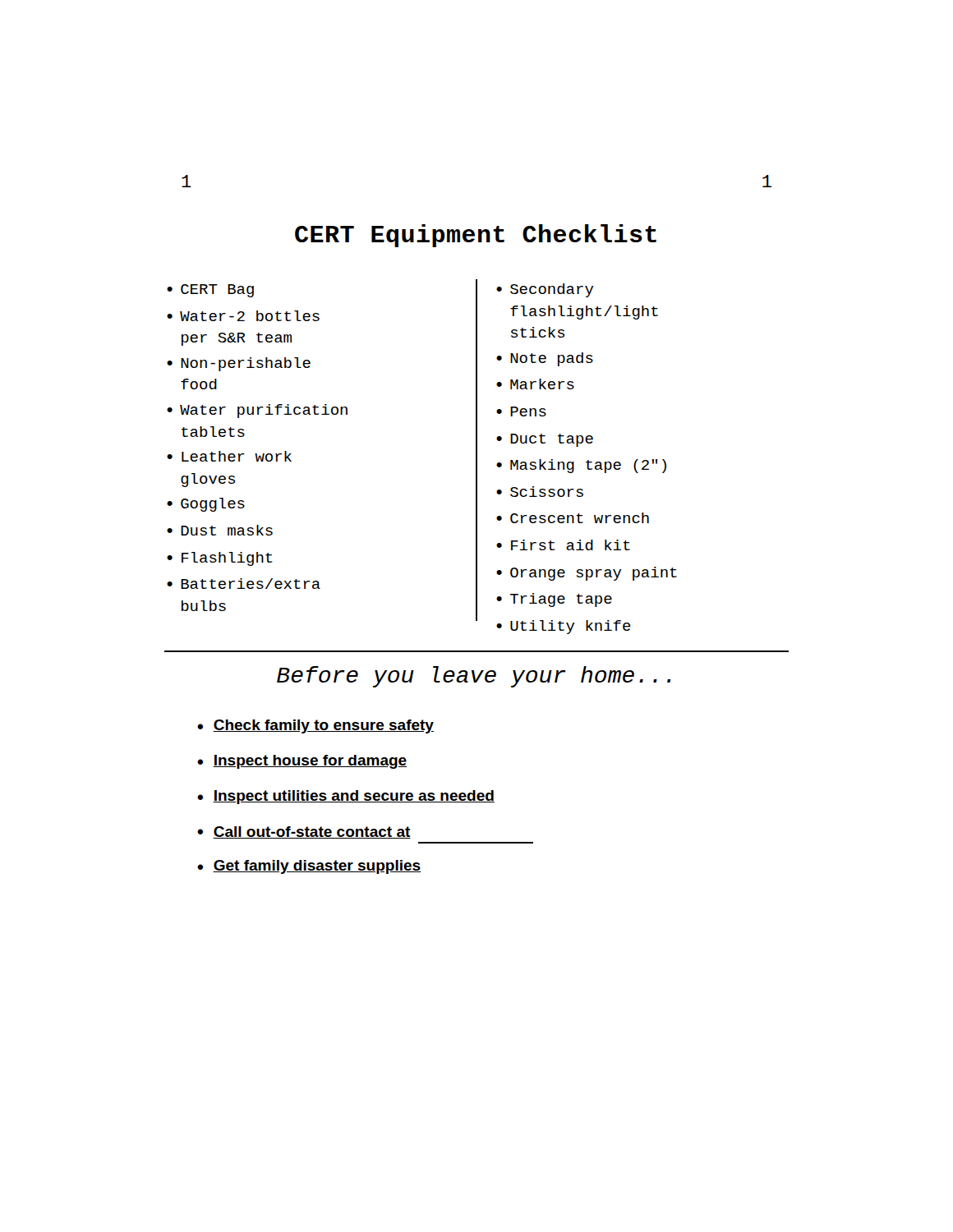Click where it says "• Scissors"
The image size is (953, 1232).
pos(540,492)
